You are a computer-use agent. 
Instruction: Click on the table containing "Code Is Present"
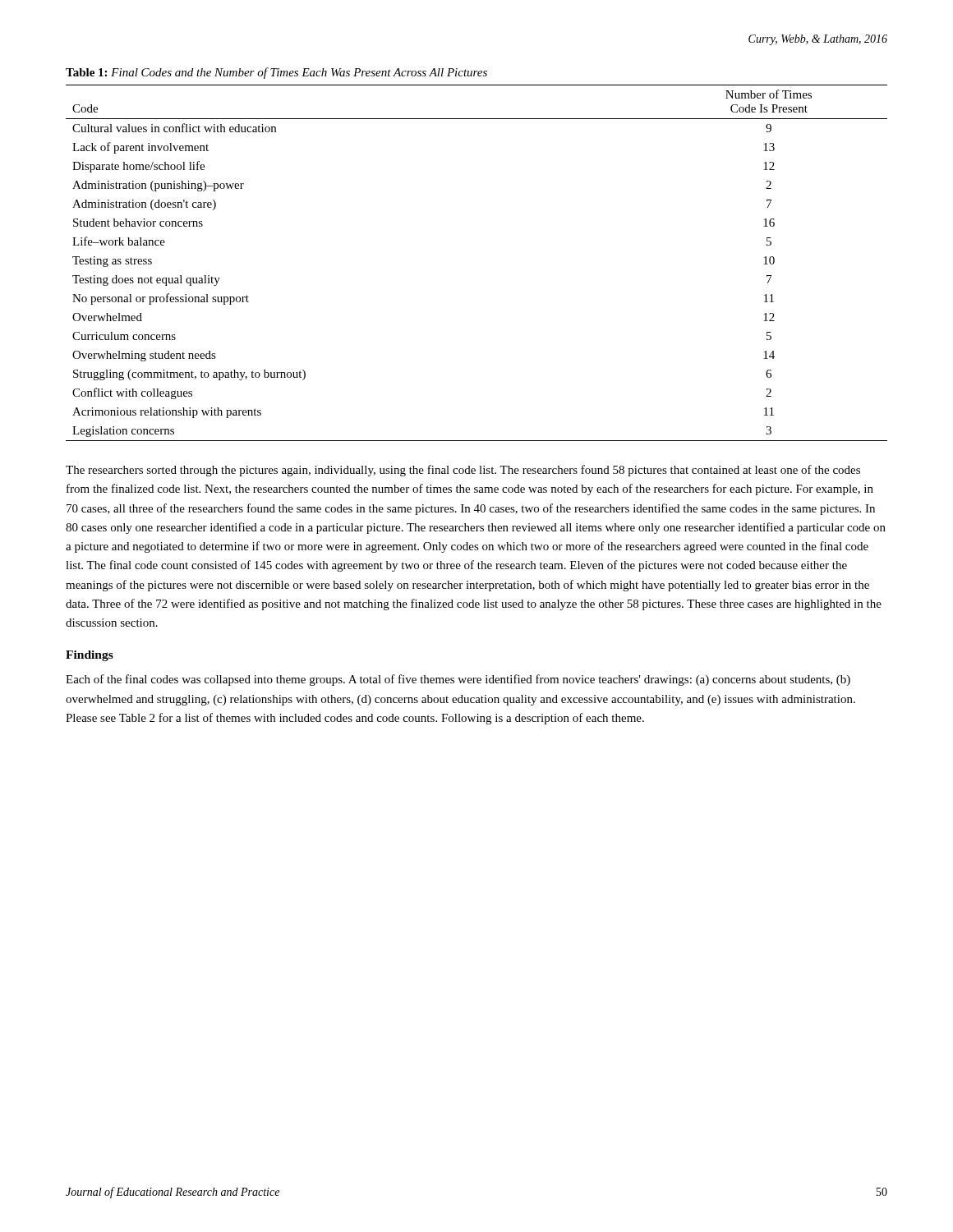(476, 263)
